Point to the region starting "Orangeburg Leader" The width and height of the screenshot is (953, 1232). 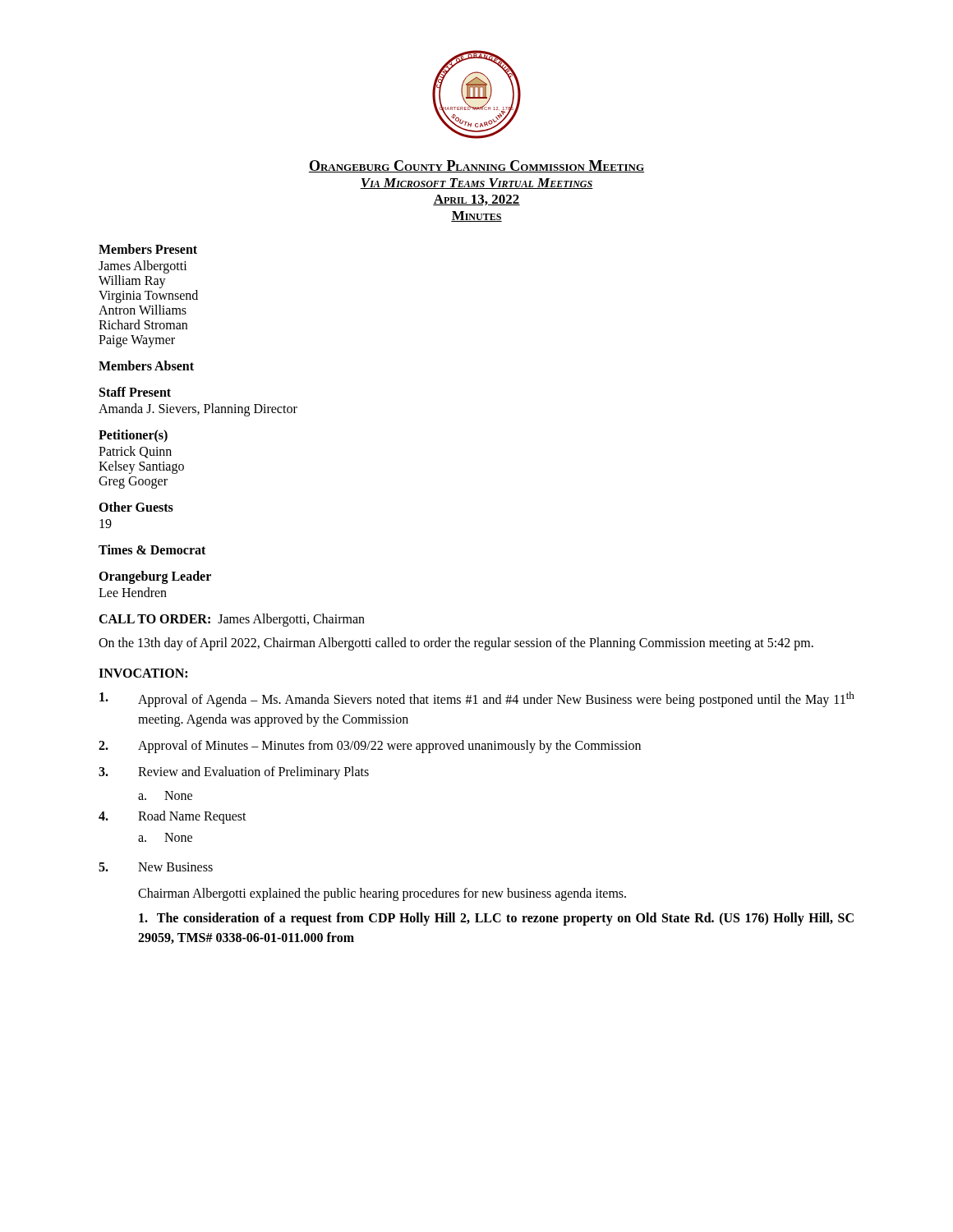point(155,576)
